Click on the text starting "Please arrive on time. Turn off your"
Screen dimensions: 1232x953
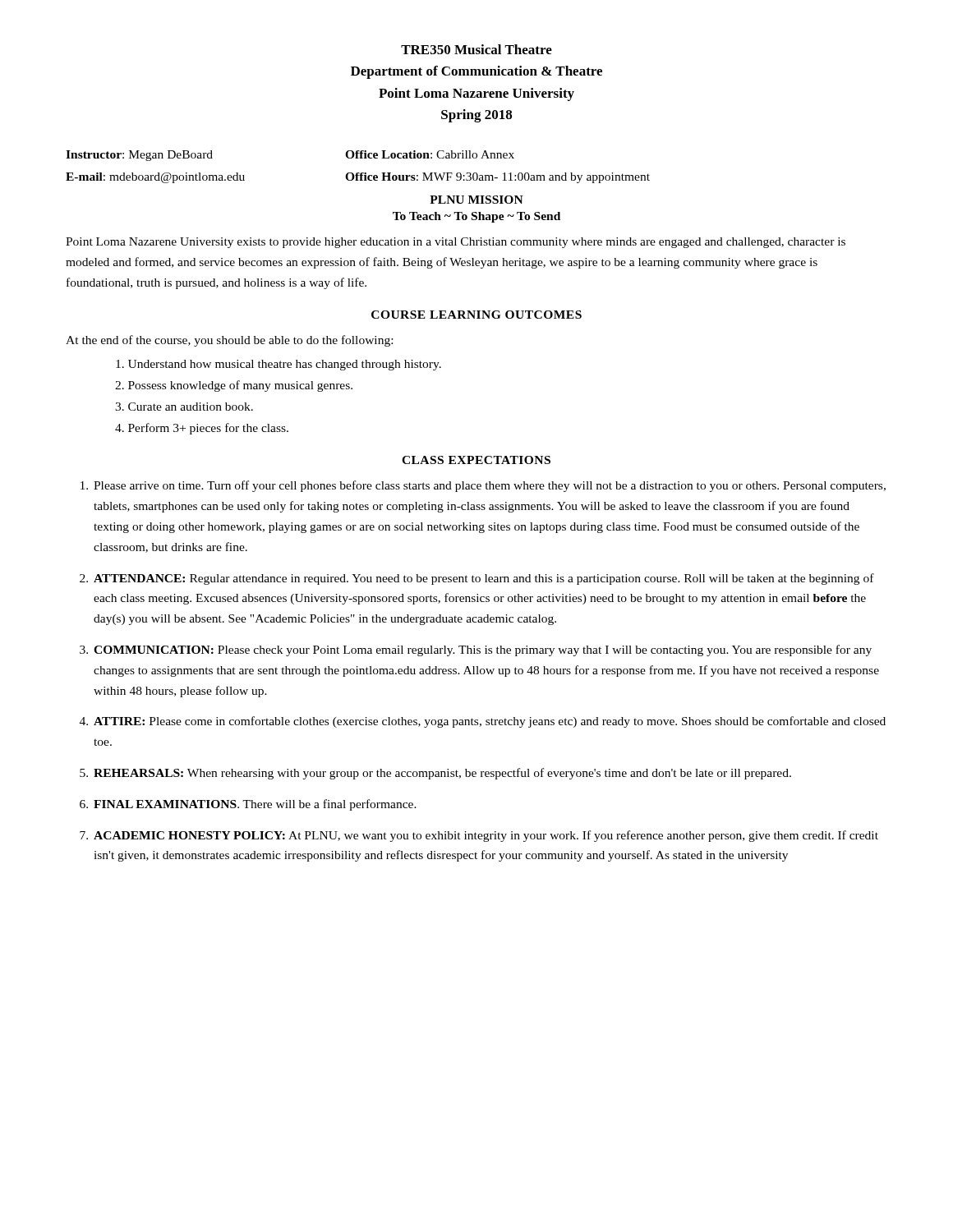point(476,517)
